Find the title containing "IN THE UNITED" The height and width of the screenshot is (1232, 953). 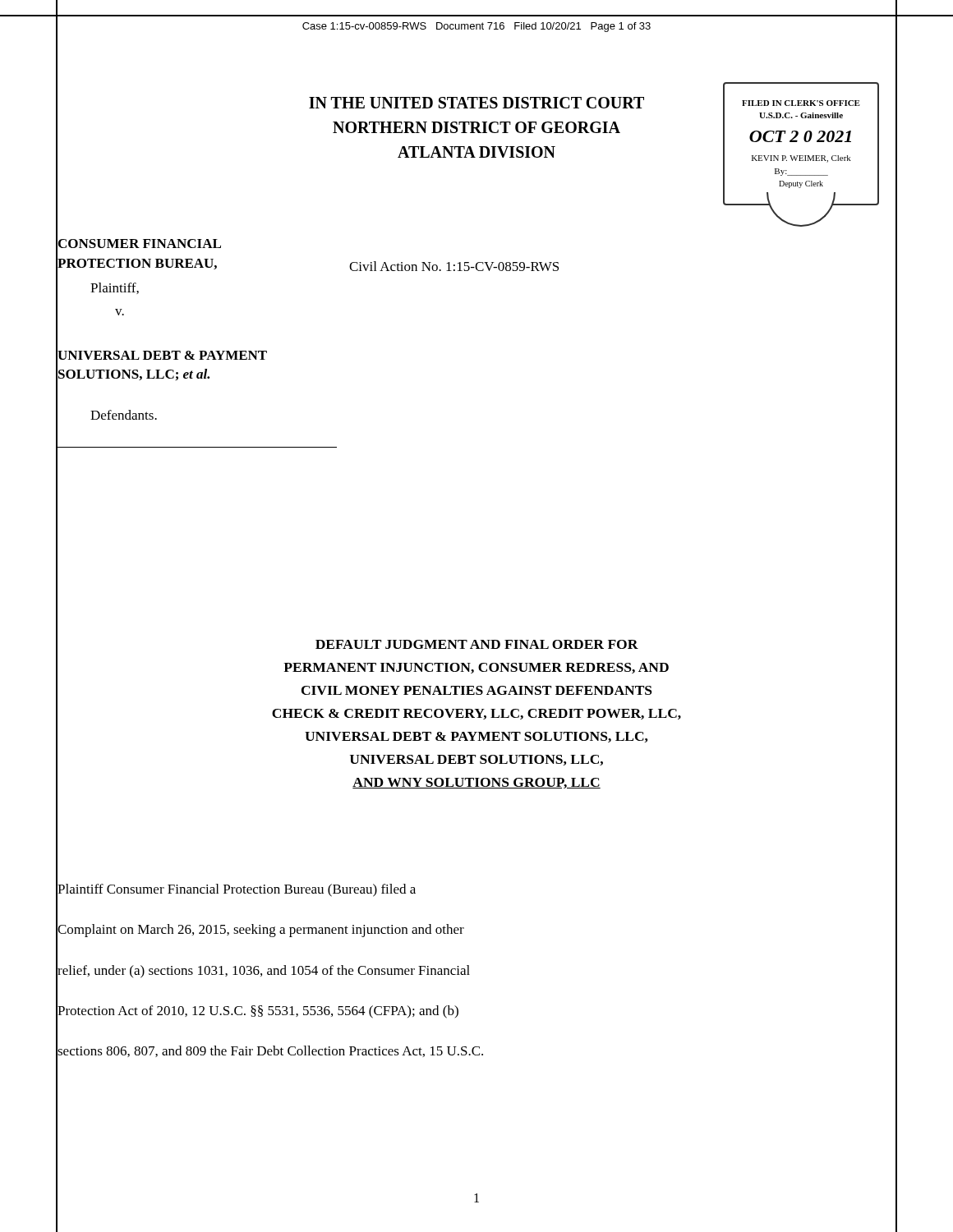tap(476, 127)
